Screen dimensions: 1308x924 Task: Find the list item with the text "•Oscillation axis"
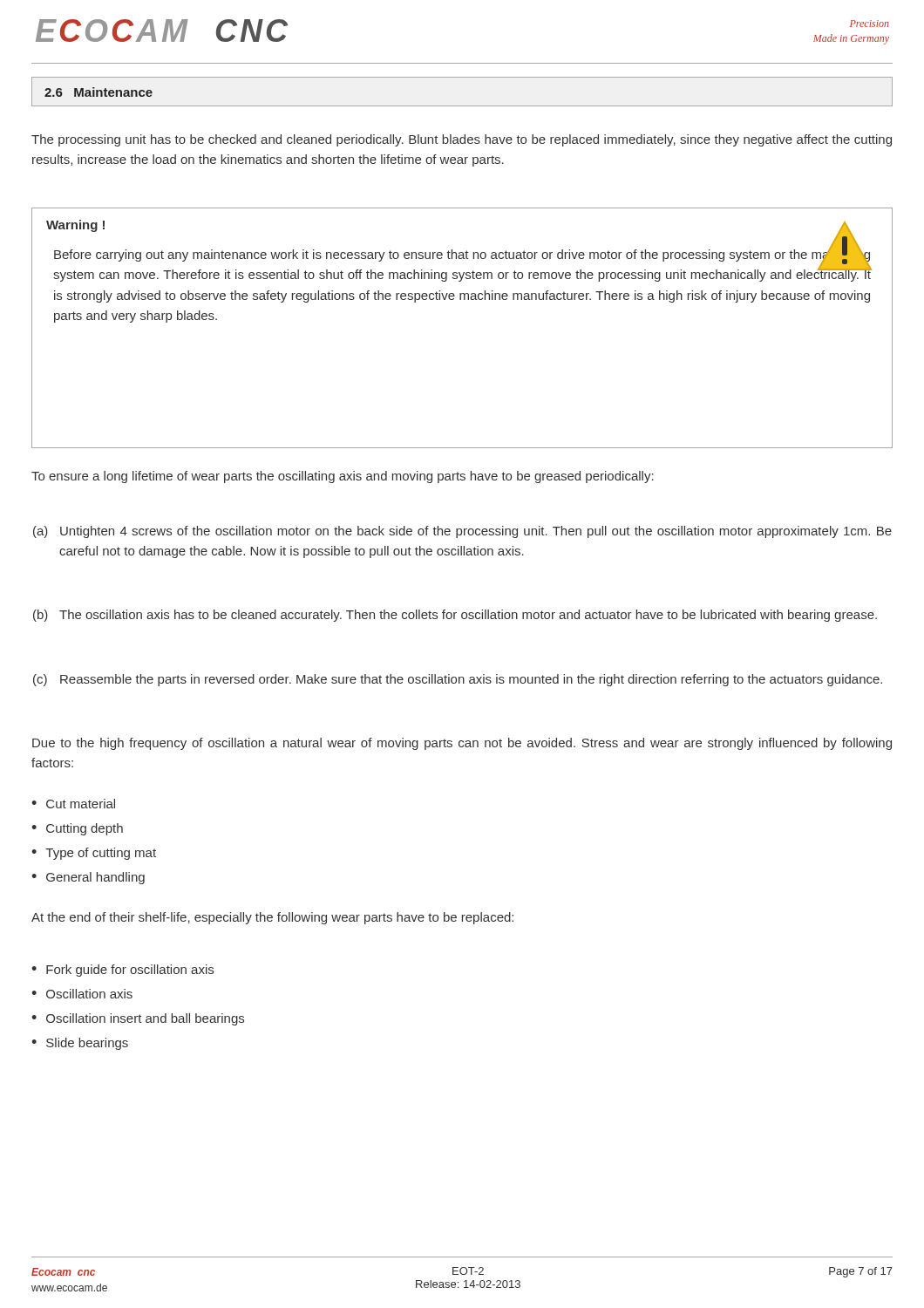point(82,994)
